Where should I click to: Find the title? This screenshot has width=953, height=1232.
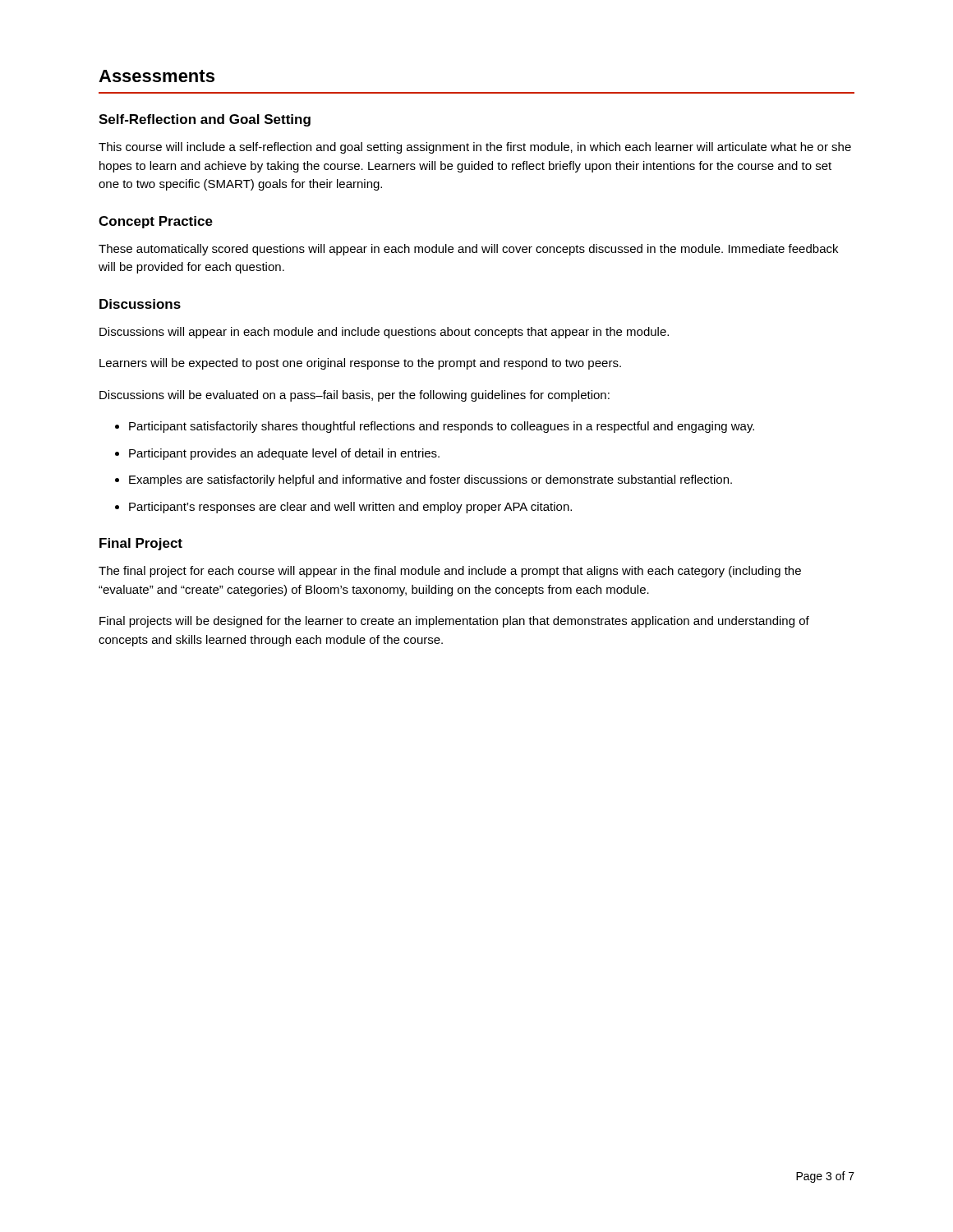pyautogui.click(x=476, y=80)
